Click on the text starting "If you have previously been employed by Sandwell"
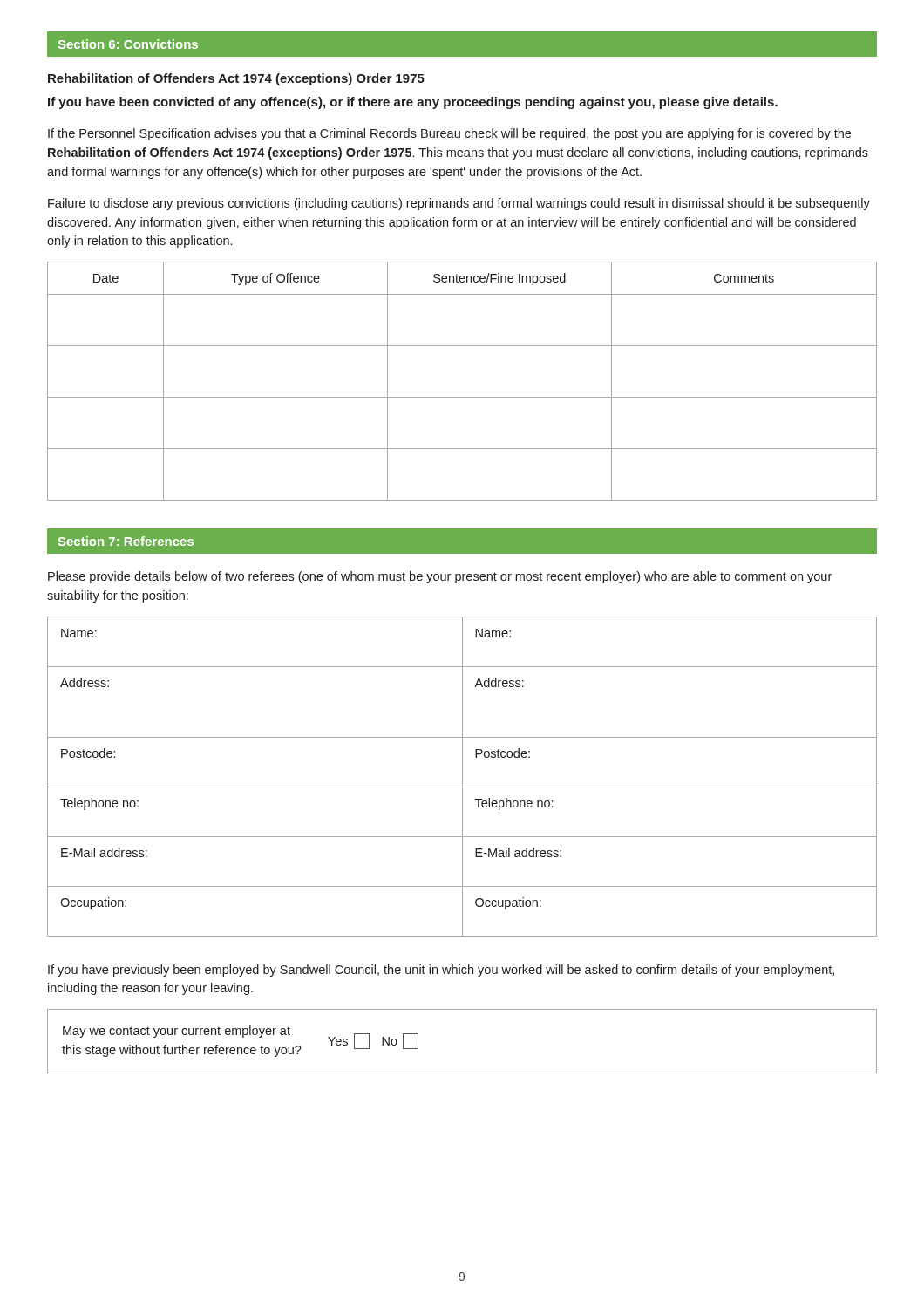Viewport: 924px width, 1308px height. point(462,979)
